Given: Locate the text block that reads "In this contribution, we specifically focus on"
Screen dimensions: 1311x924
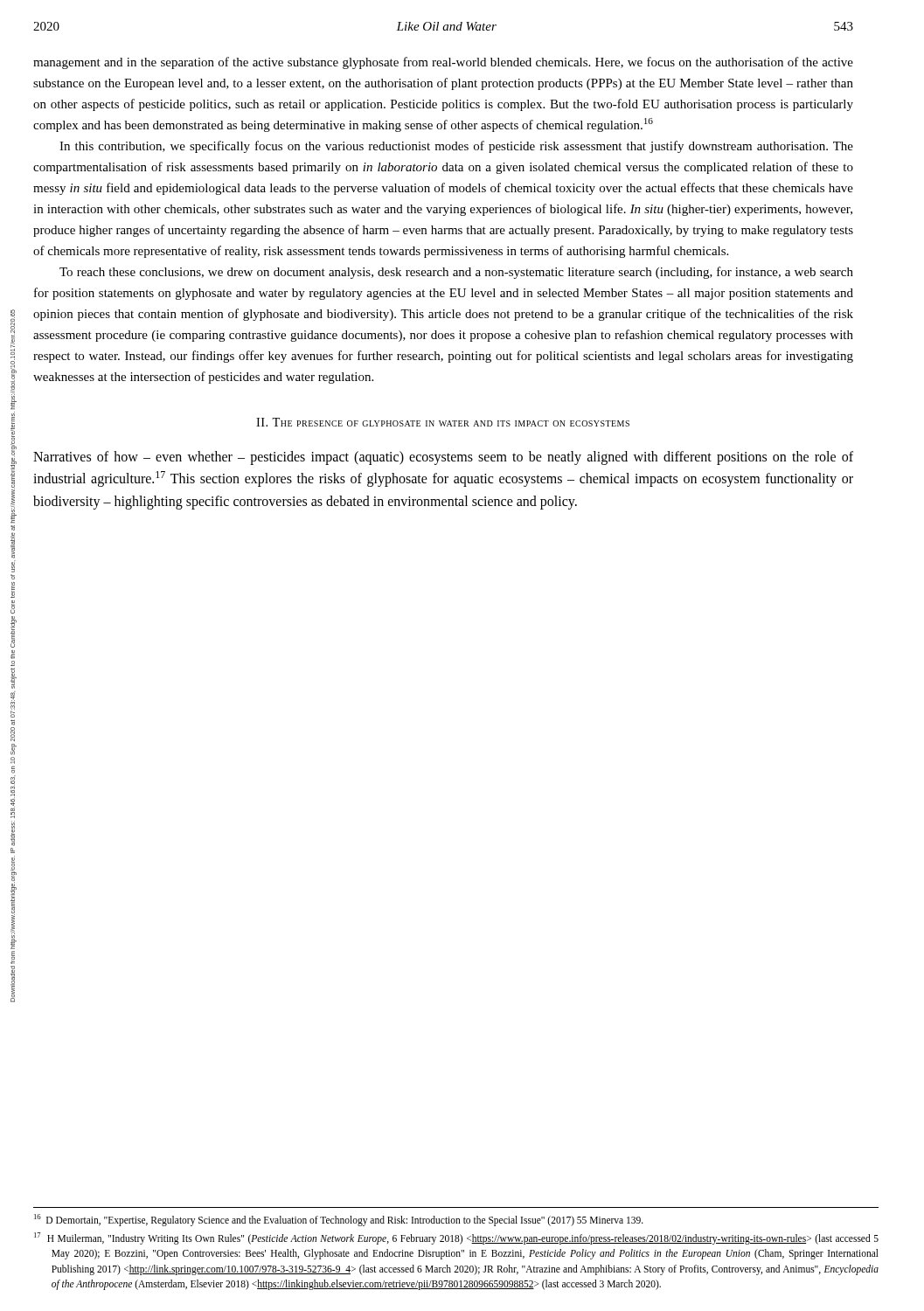Looking at the screenshot, I should pyautogui.click(x=443, y=198).
